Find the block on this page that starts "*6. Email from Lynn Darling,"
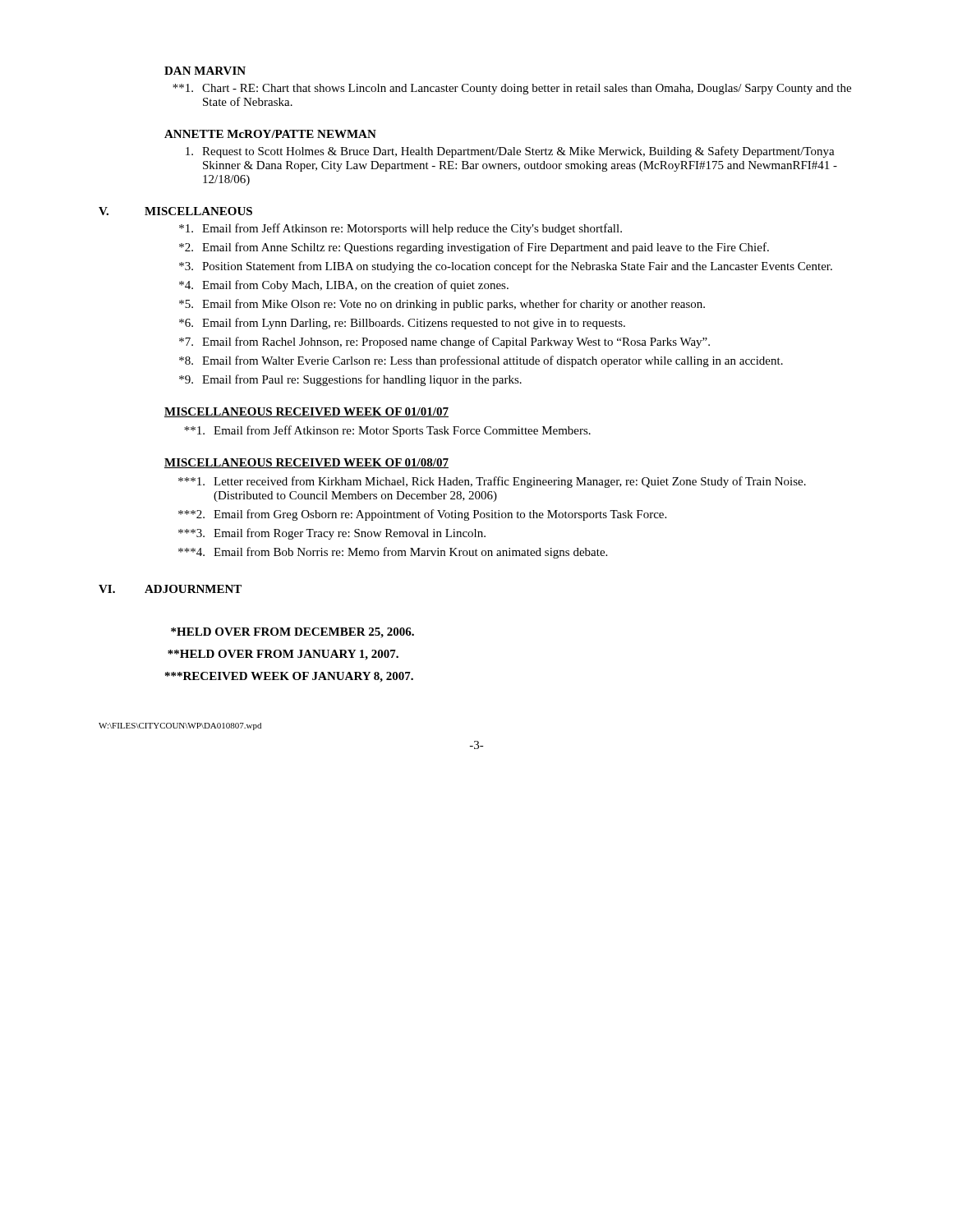 click(501, 323)
